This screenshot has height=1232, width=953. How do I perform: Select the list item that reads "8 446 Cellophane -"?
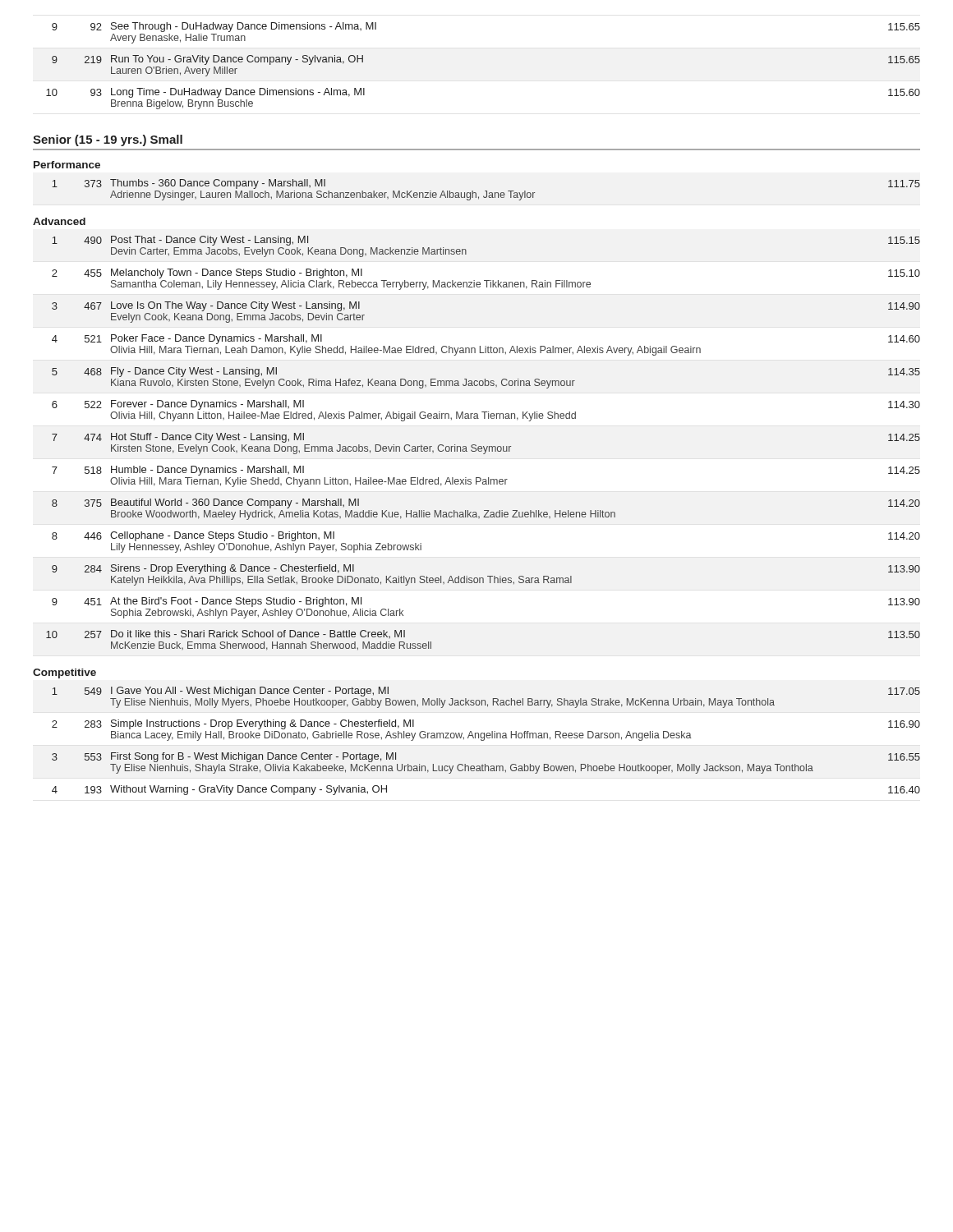(x=216, y=536)
